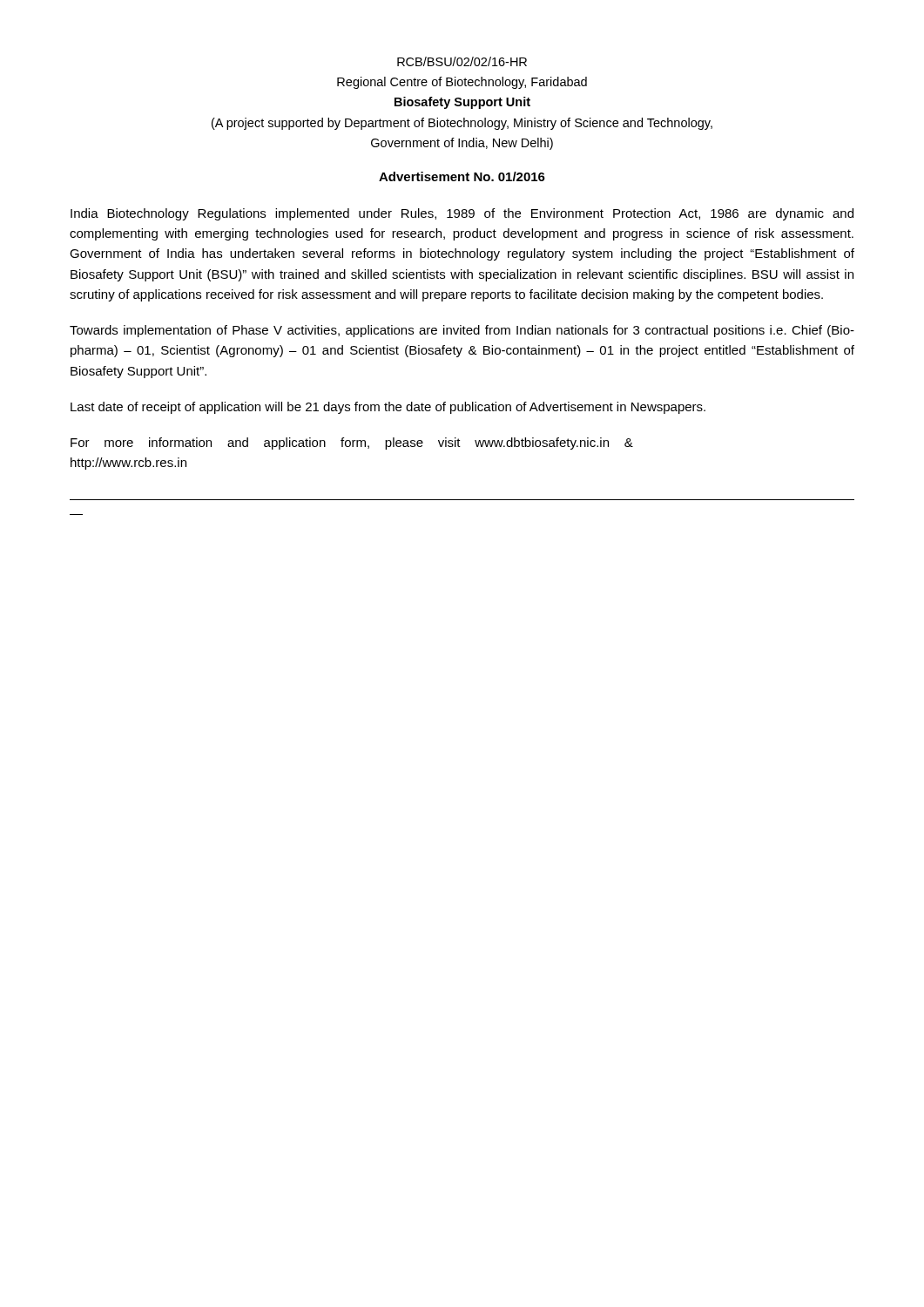924x1307 pixels.
Task: Select the region starting "India Biotechnology Regulations implemented under Rules,"
Action: pos(462,253)
